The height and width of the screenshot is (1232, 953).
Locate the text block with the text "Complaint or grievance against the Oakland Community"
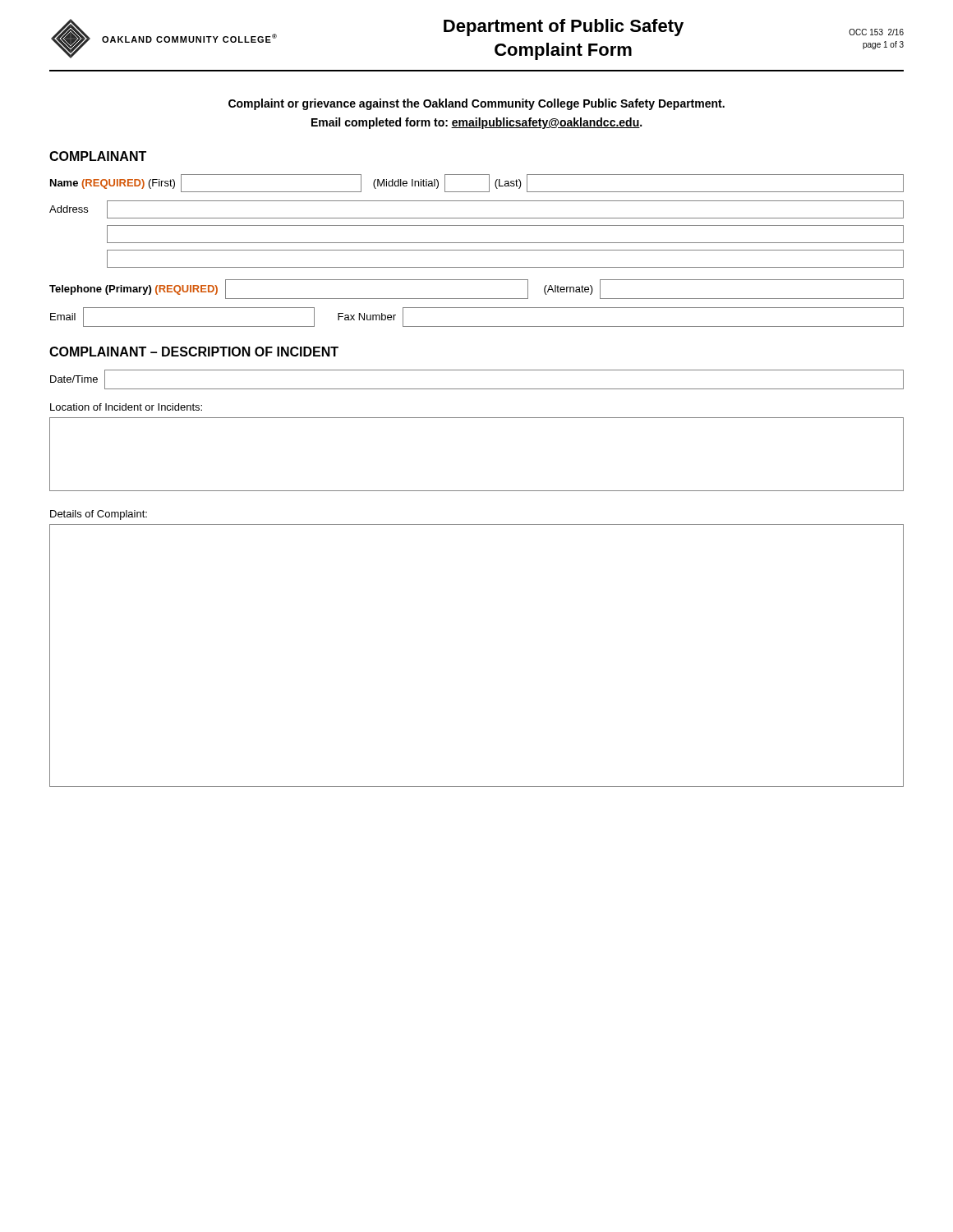coord(476,113)
